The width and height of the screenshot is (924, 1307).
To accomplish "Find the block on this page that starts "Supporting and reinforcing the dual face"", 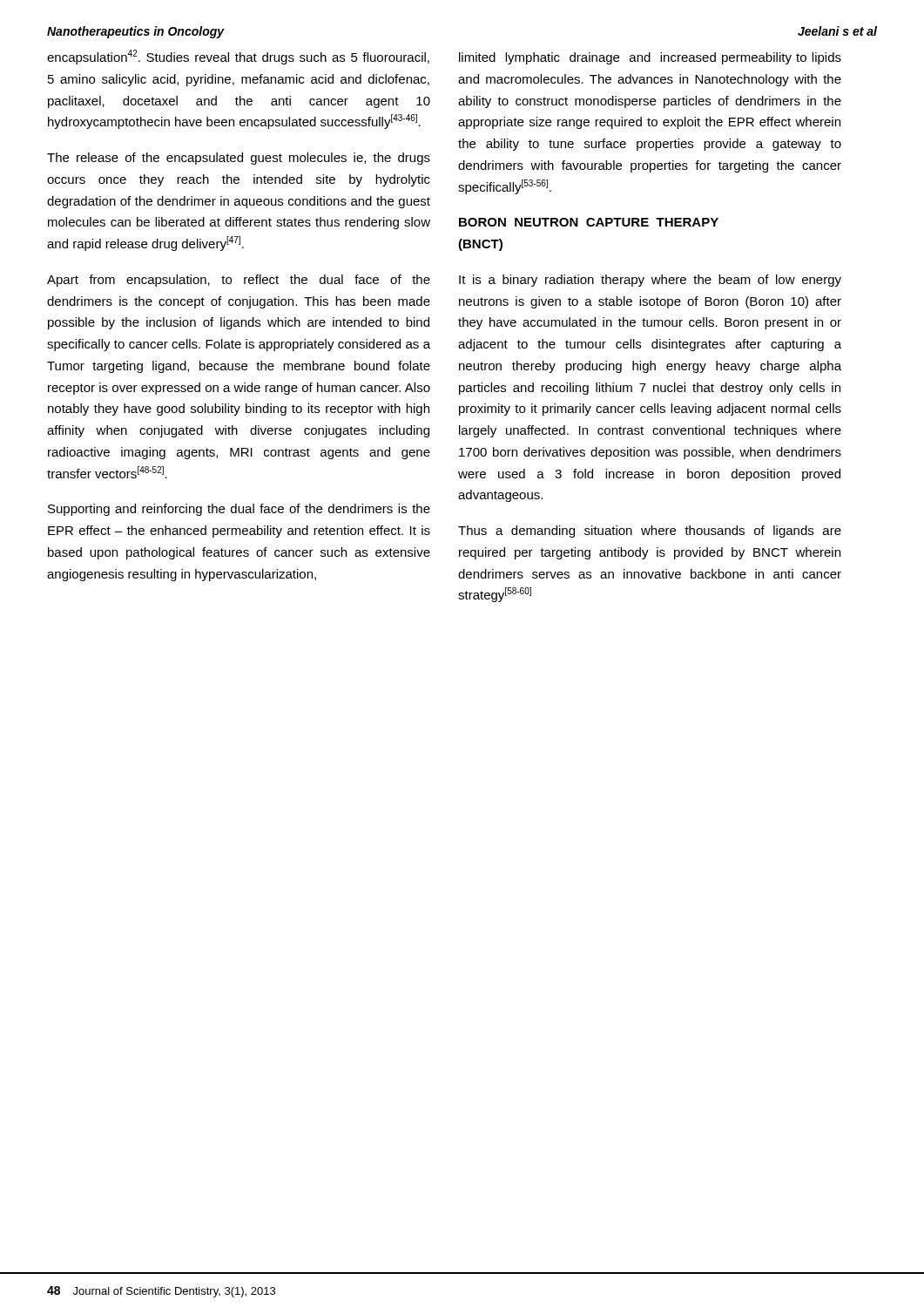I will click(x=239, y=542).
